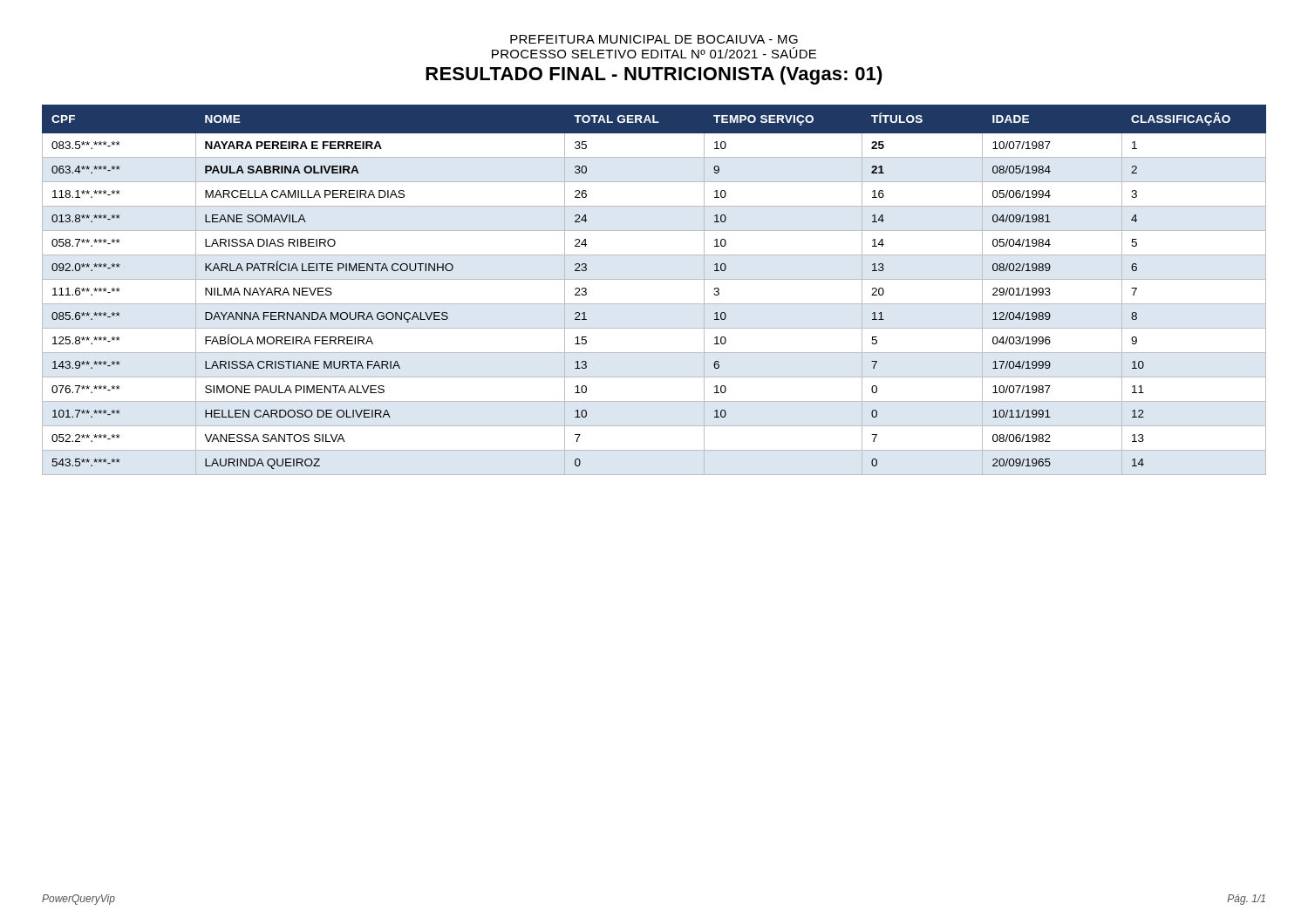This screenshot has height=924, width=1308.
Task: Select the table that reads "MARCELLA CAMILLA PEREIRA"
Action: [x=654, y=290]
